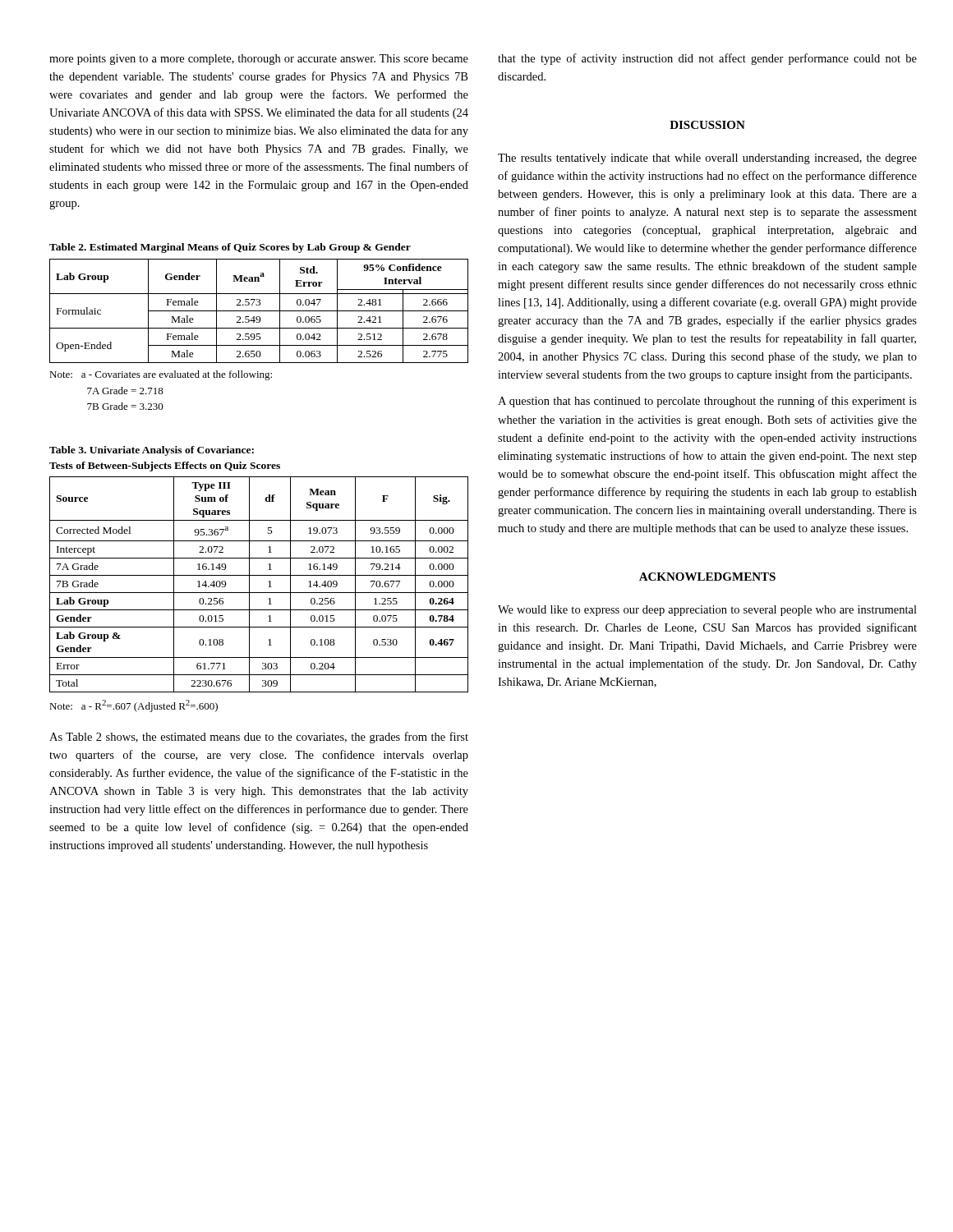The height and width of the screenshot is (1232, 953).
Task: Select the block starting "Table 3. Univariate Analysis of Covariance: Tests of"
Action: click(165, 457)
